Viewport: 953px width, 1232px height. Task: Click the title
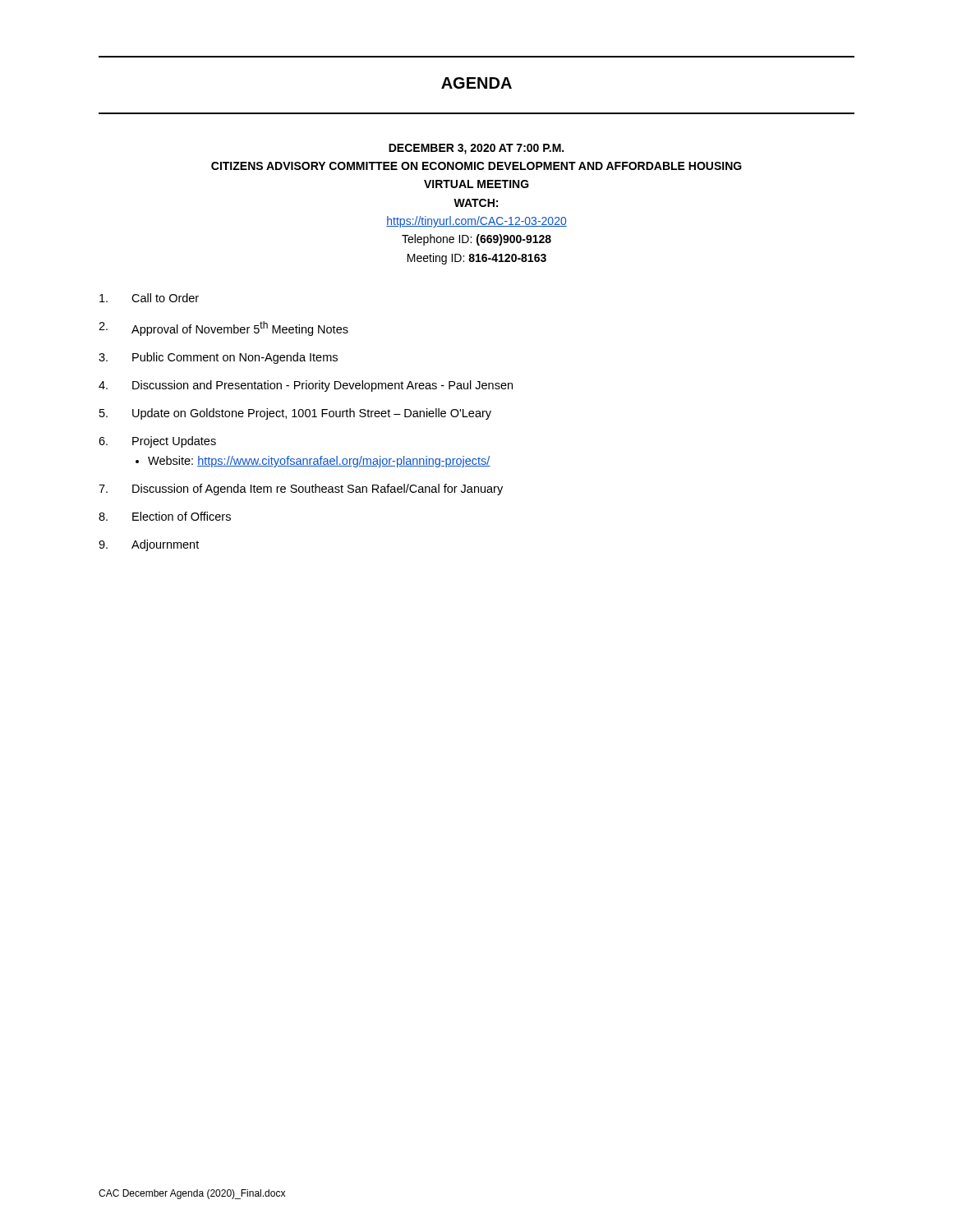(476, 85)
